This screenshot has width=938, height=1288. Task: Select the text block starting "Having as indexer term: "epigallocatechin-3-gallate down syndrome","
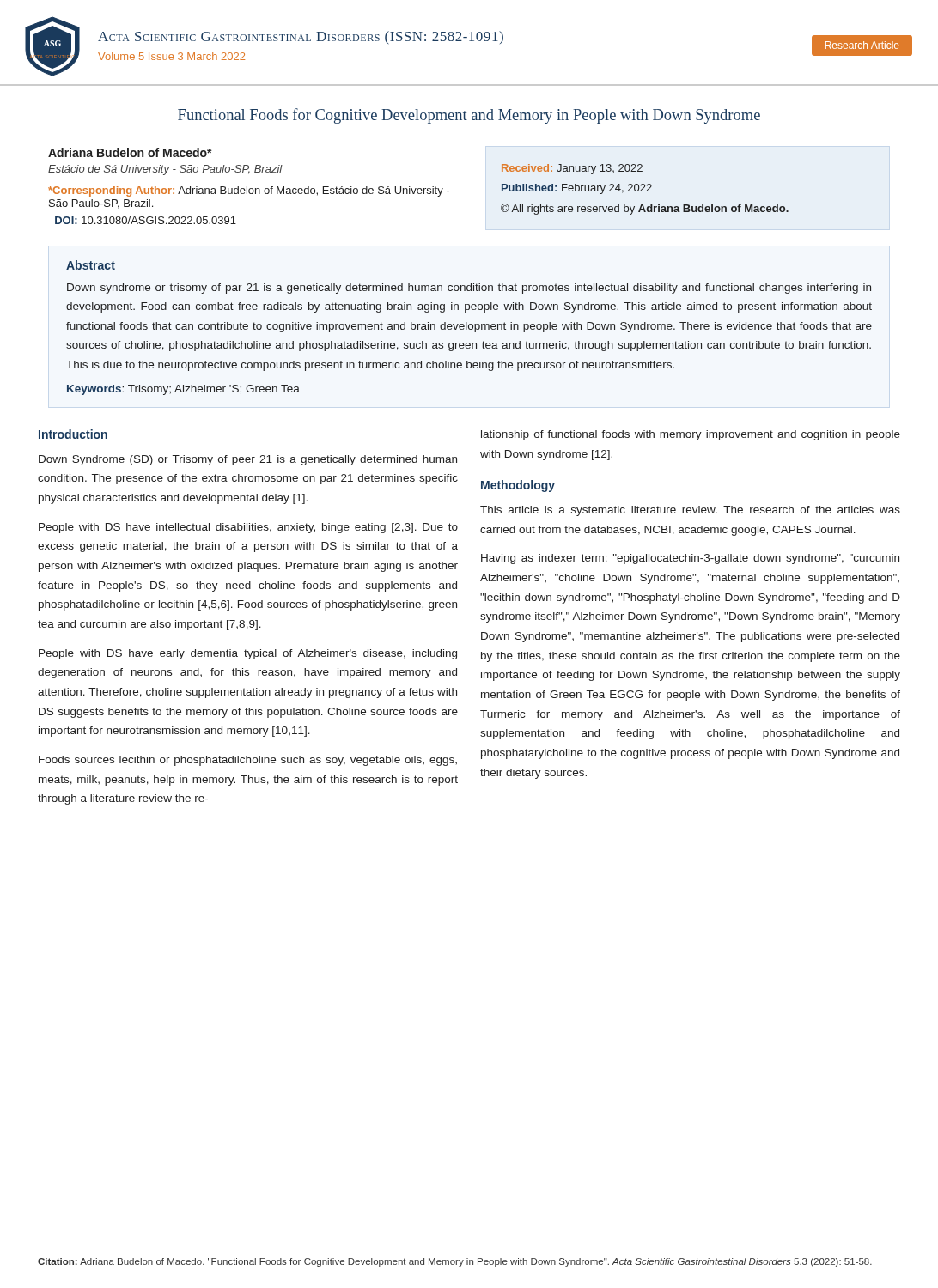pos(690,665)
